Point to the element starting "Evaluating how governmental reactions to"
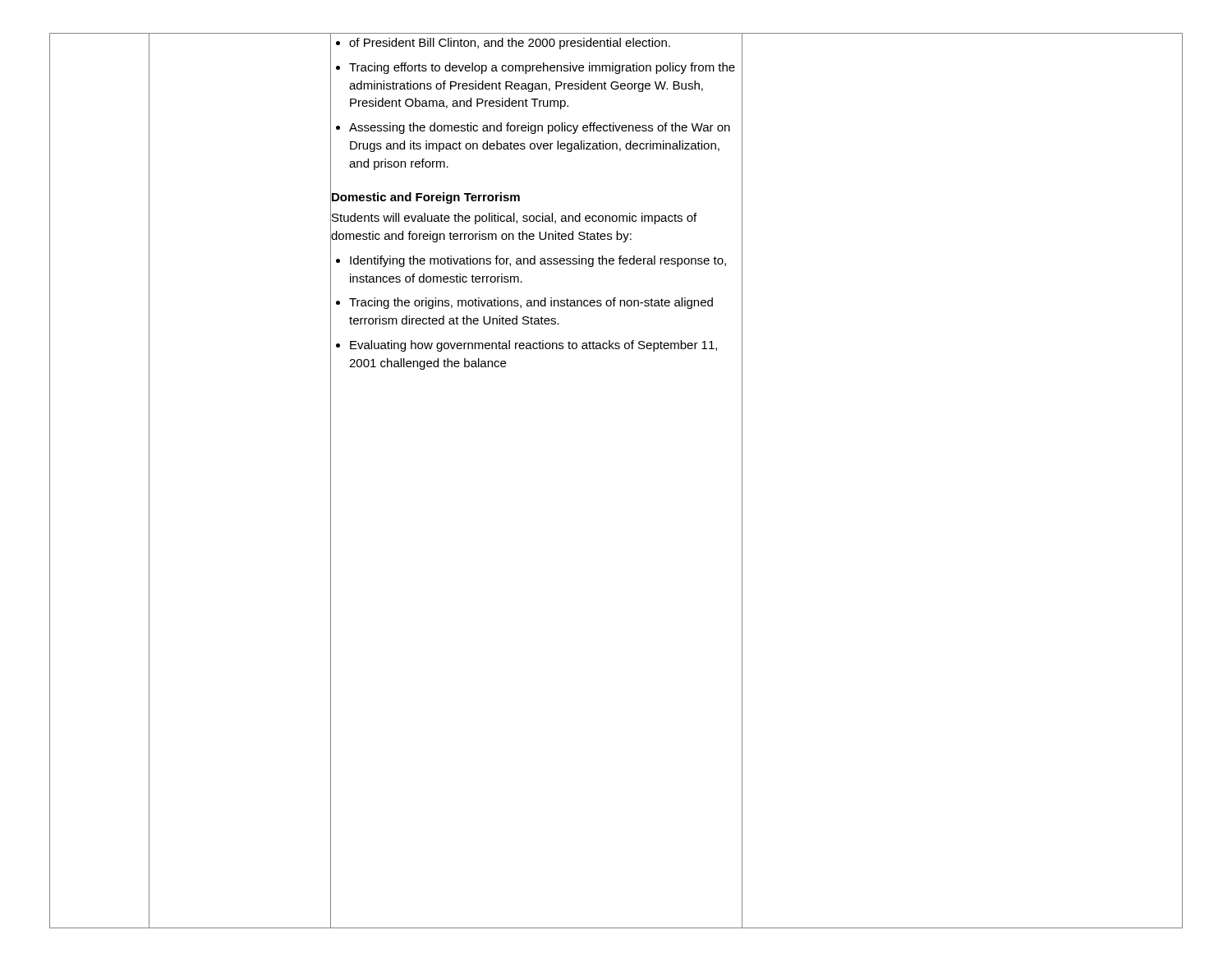This screenshot has height=953, width=1232. (534, 353)
